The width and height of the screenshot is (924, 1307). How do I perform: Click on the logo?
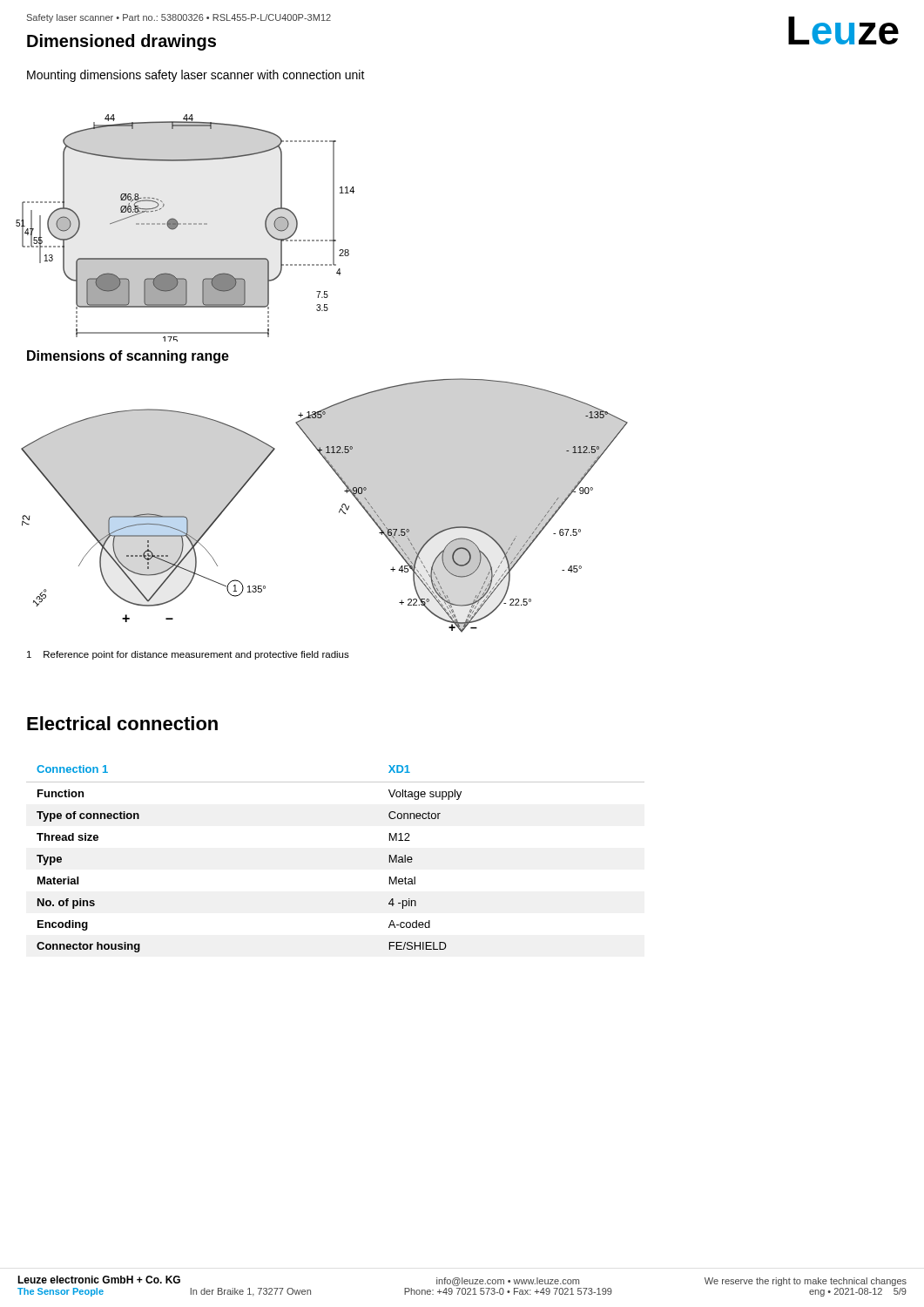(x=843, y=30)
